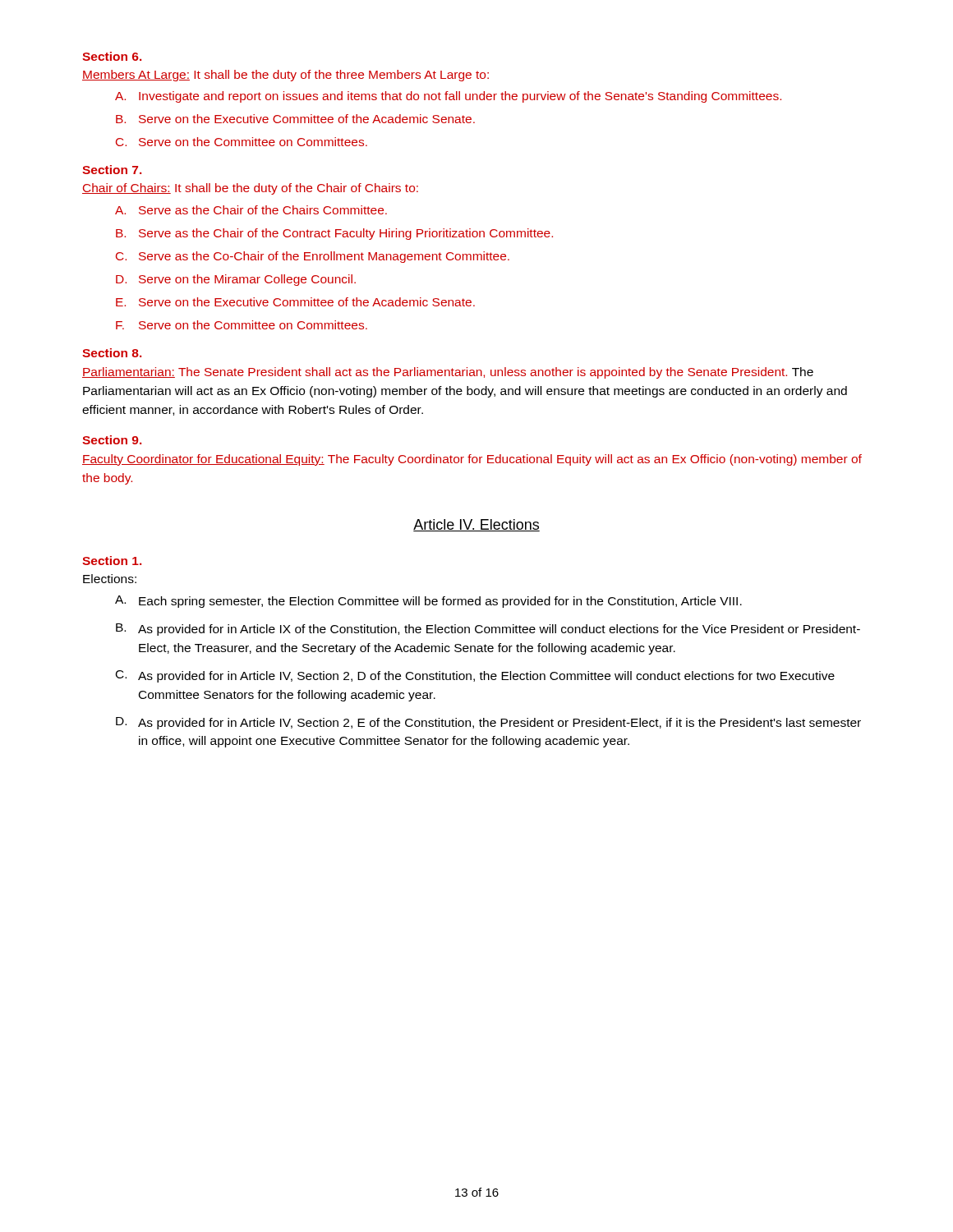Find the region starting "Section 9."

point(112,440)
